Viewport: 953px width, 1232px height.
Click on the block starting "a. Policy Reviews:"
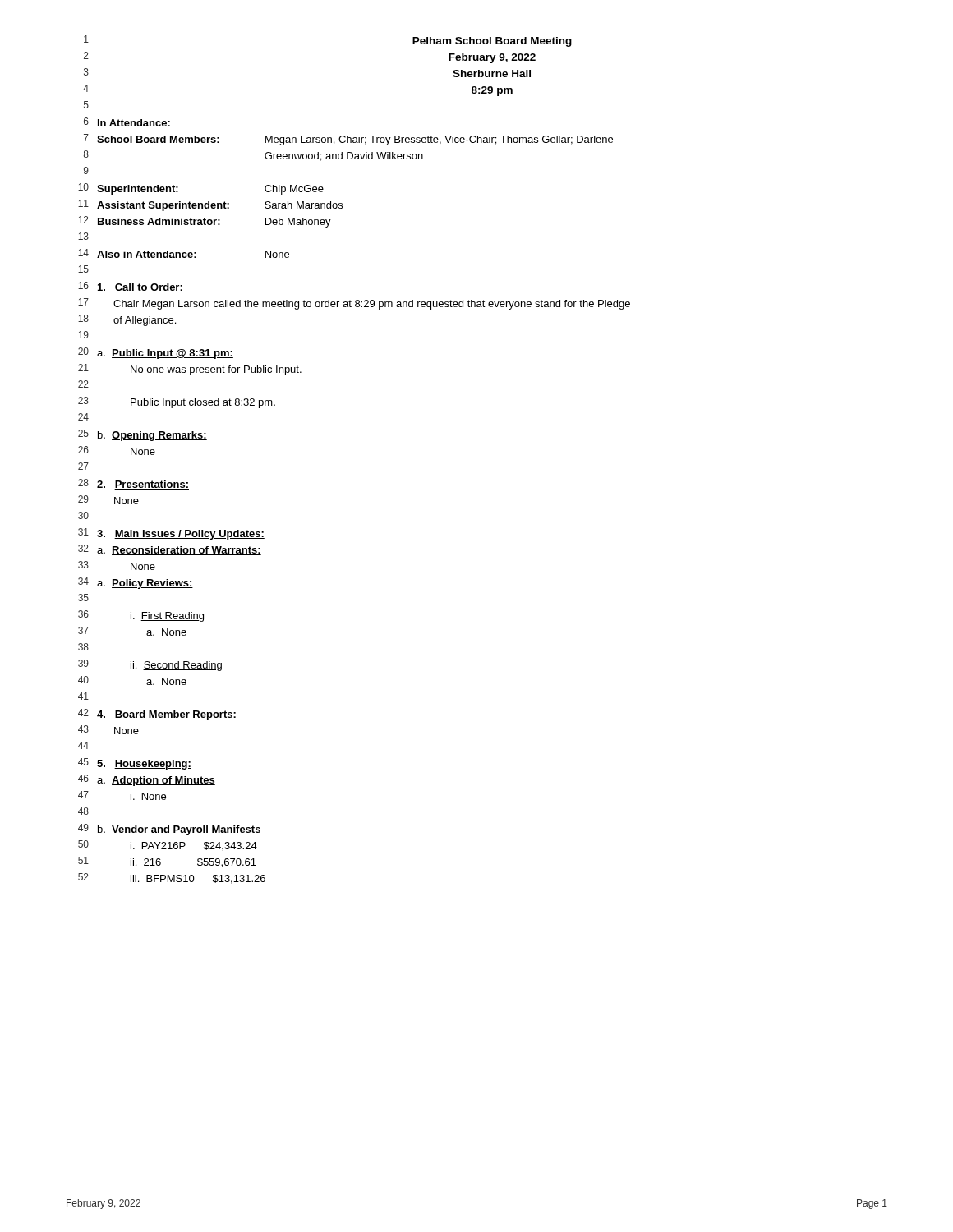(145, 583)
